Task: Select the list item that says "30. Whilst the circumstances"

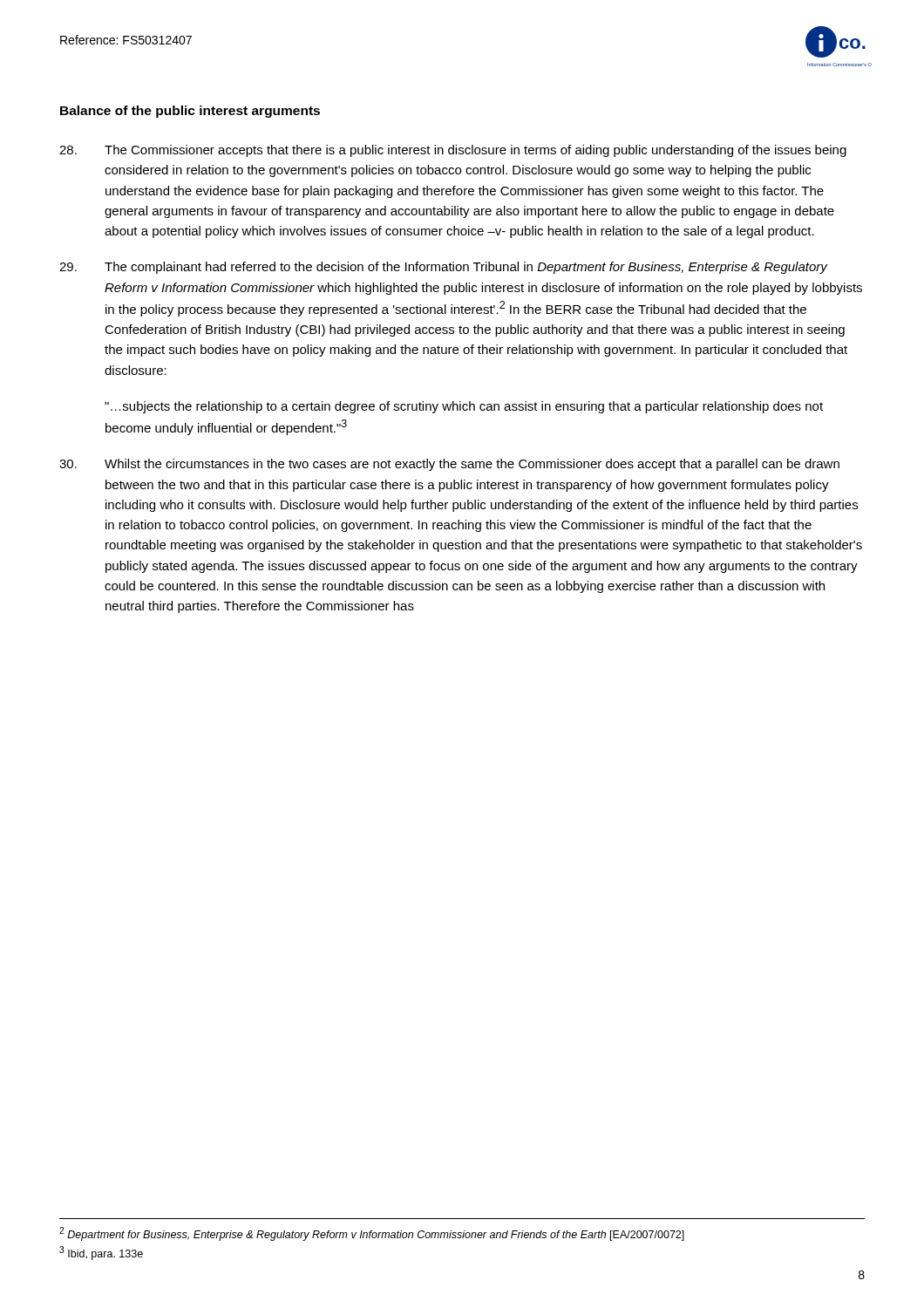Action: tap(462, 535)
